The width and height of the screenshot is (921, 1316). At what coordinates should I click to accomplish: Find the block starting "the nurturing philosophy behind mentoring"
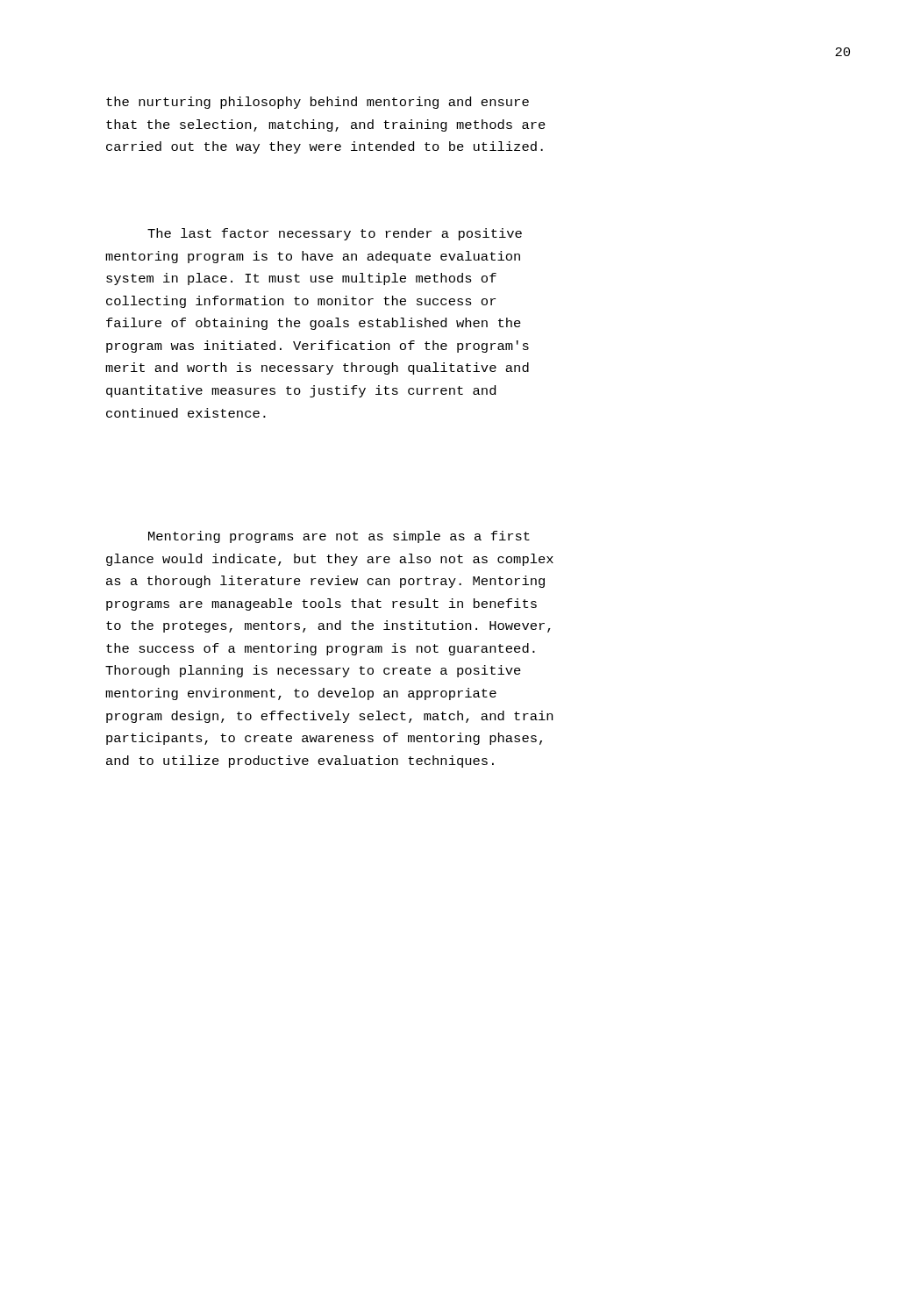(465, 126)
